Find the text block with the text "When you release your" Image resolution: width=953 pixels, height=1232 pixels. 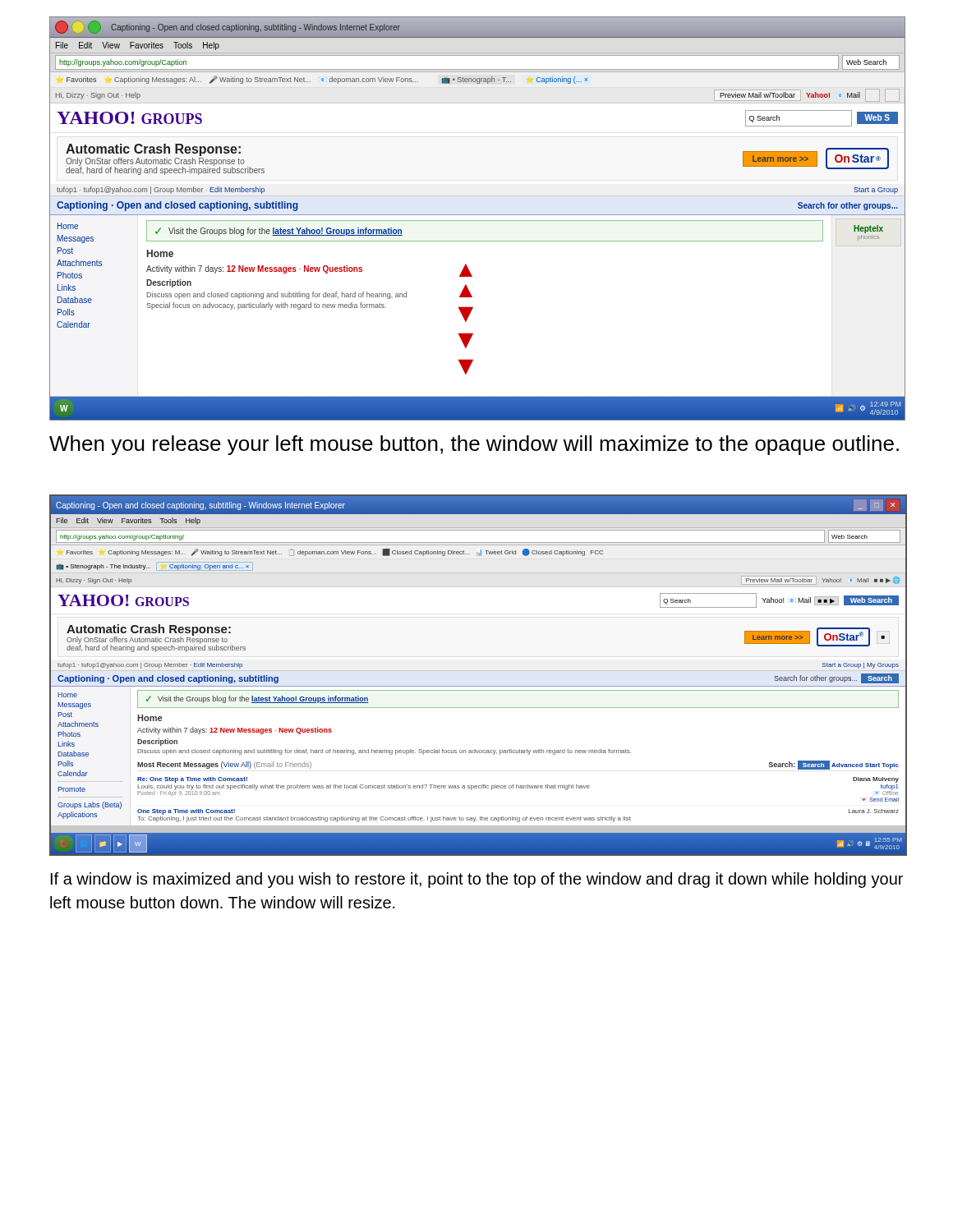pyautogui.click(x=475, y=444)
